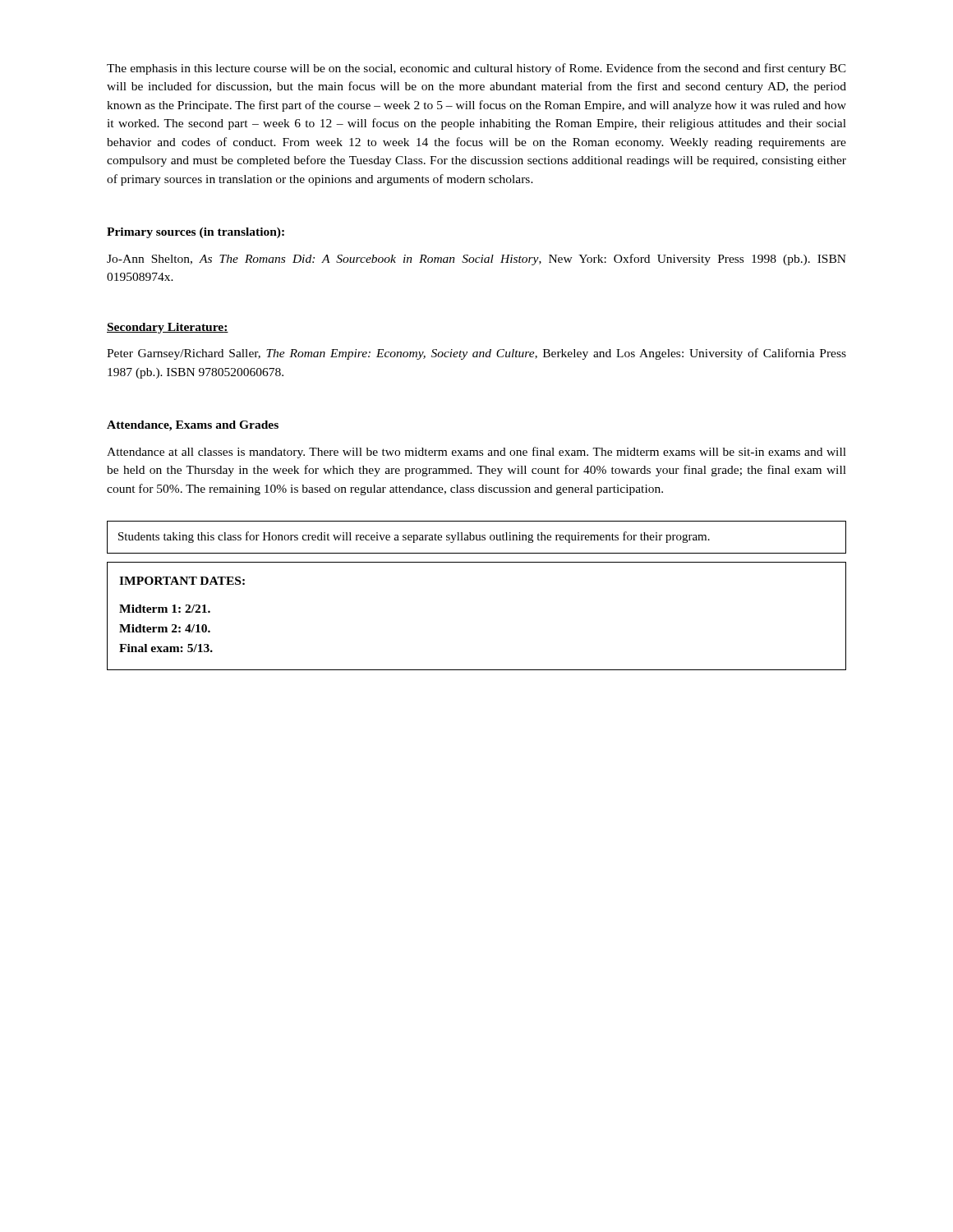Find the section header containing "Attendance, Exams and Grades"
The height and width of the screenshot is (1232, 953).
click(x=193, y=424)
